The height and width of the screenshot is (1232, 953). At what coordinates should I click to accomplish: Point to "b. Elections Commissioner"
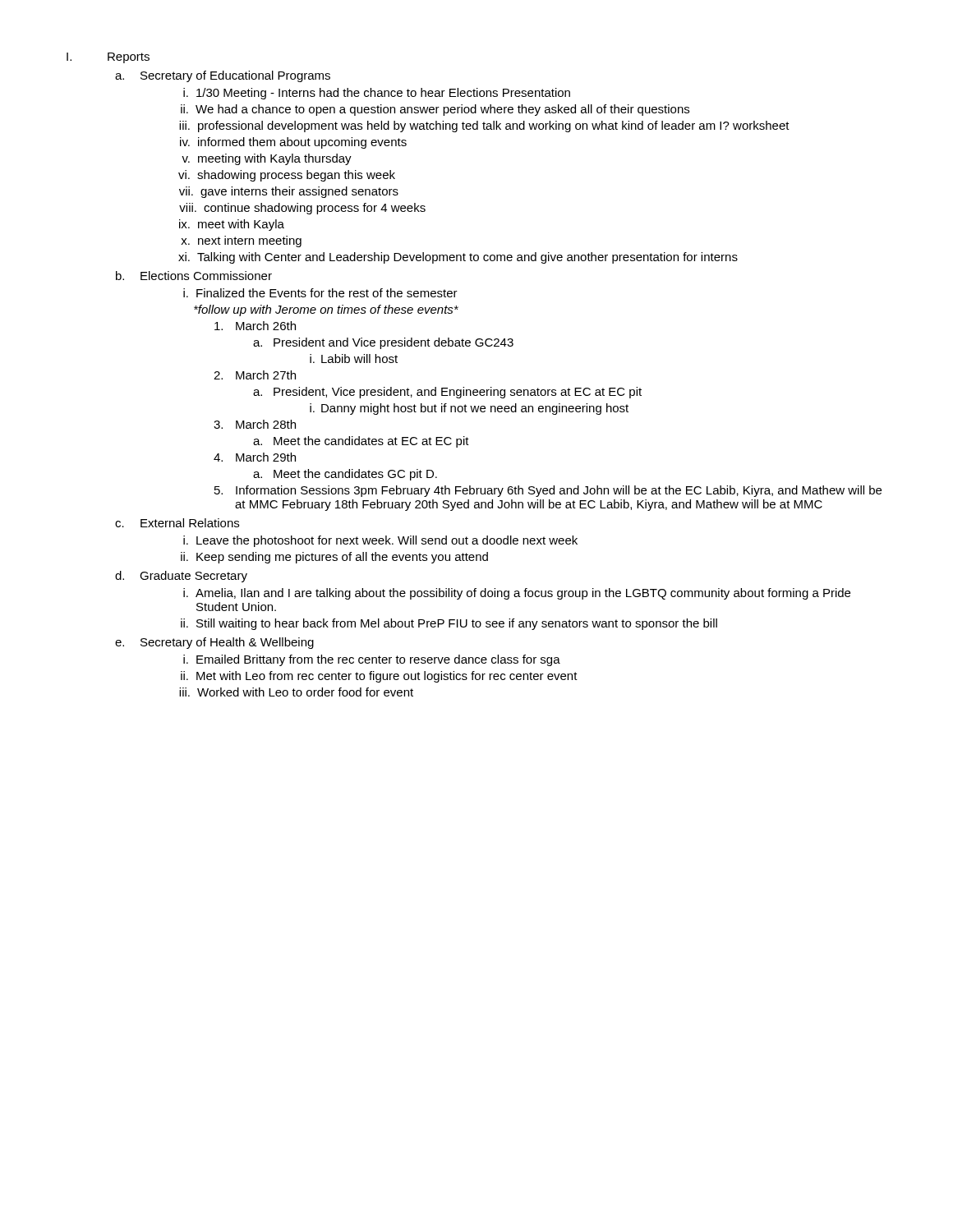pyautogui.click(x=193, y=276)
